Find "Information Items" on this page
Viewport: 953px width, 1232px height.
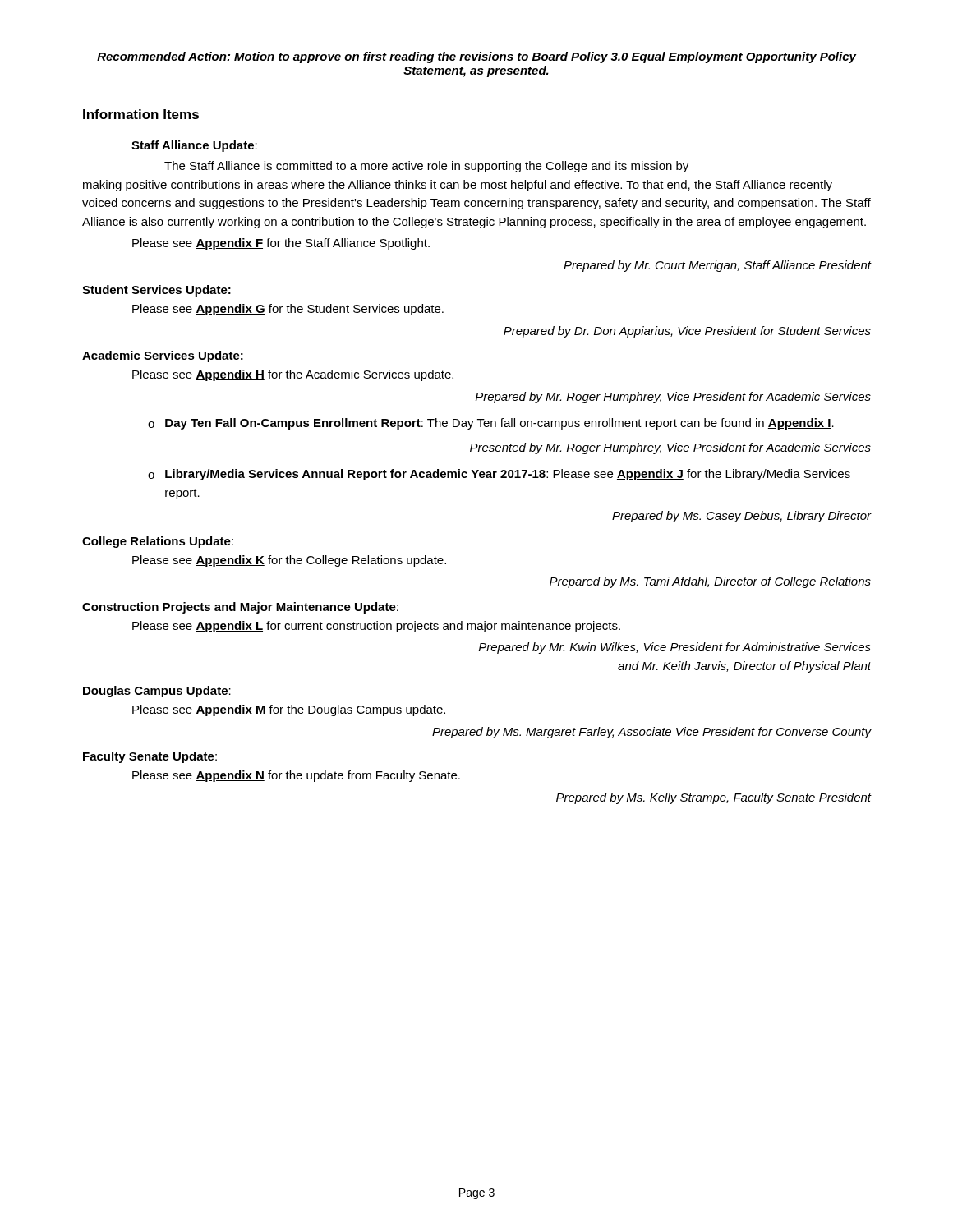tap(141, 115)
